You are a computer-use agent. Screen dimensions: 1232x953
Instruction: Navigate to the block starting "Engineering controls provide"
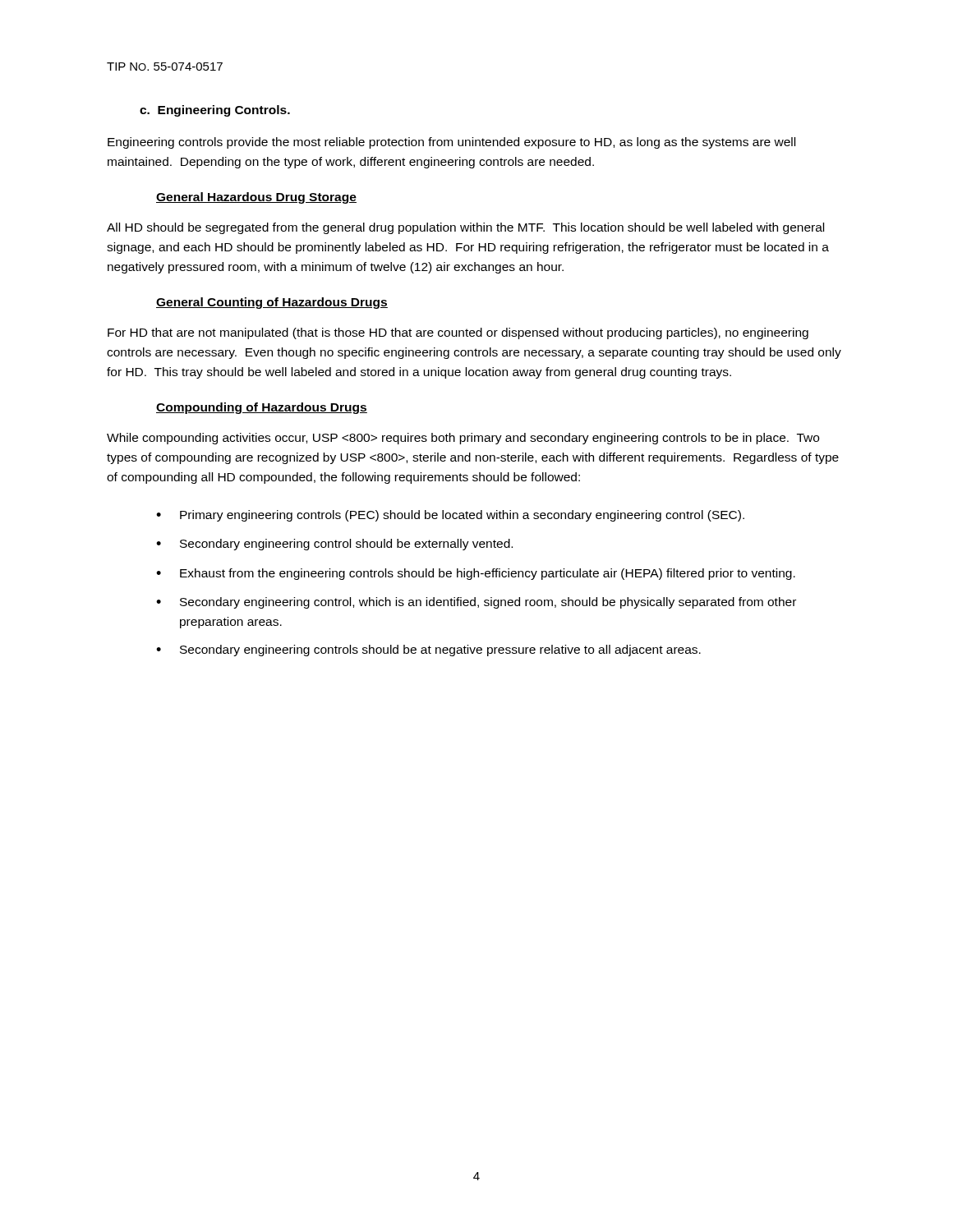tap(452, 152)
